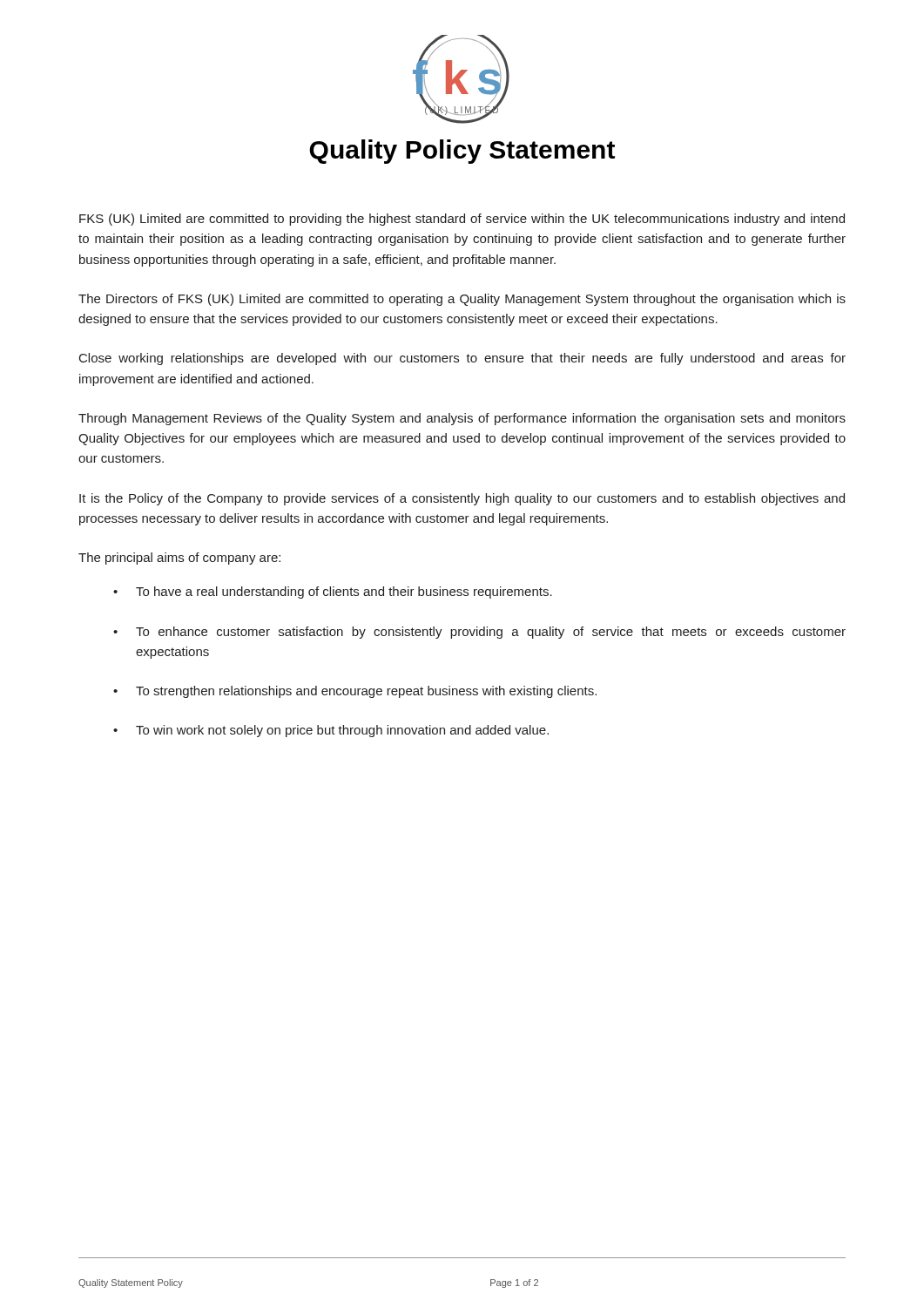Navigate to the text starting "The principal aims of company are:"
The height and width of the screenshot is (1307, 924).
pos(180,557)
